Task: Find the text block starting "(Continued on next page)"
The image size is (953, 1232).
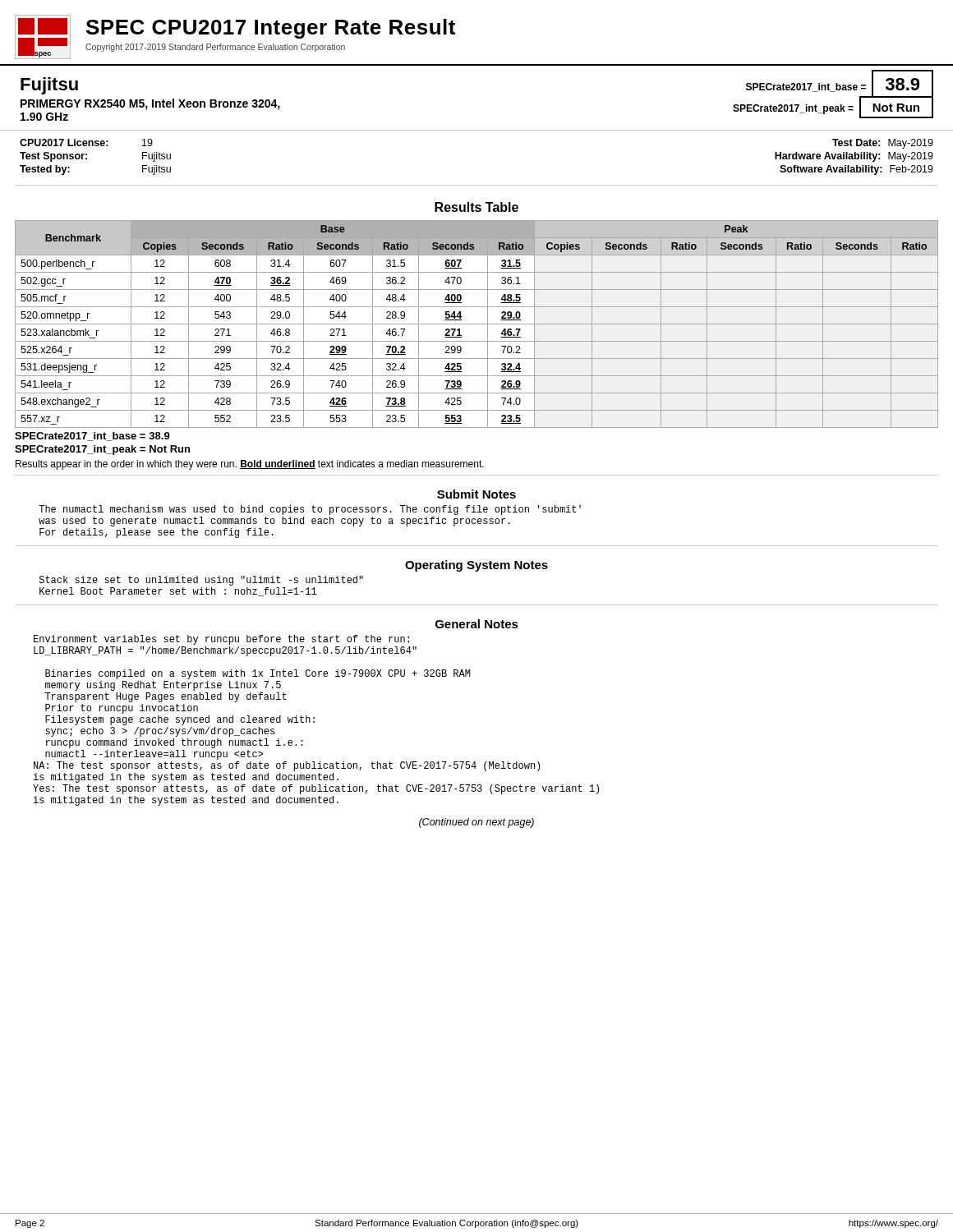Action: click(x=476, y=822)
